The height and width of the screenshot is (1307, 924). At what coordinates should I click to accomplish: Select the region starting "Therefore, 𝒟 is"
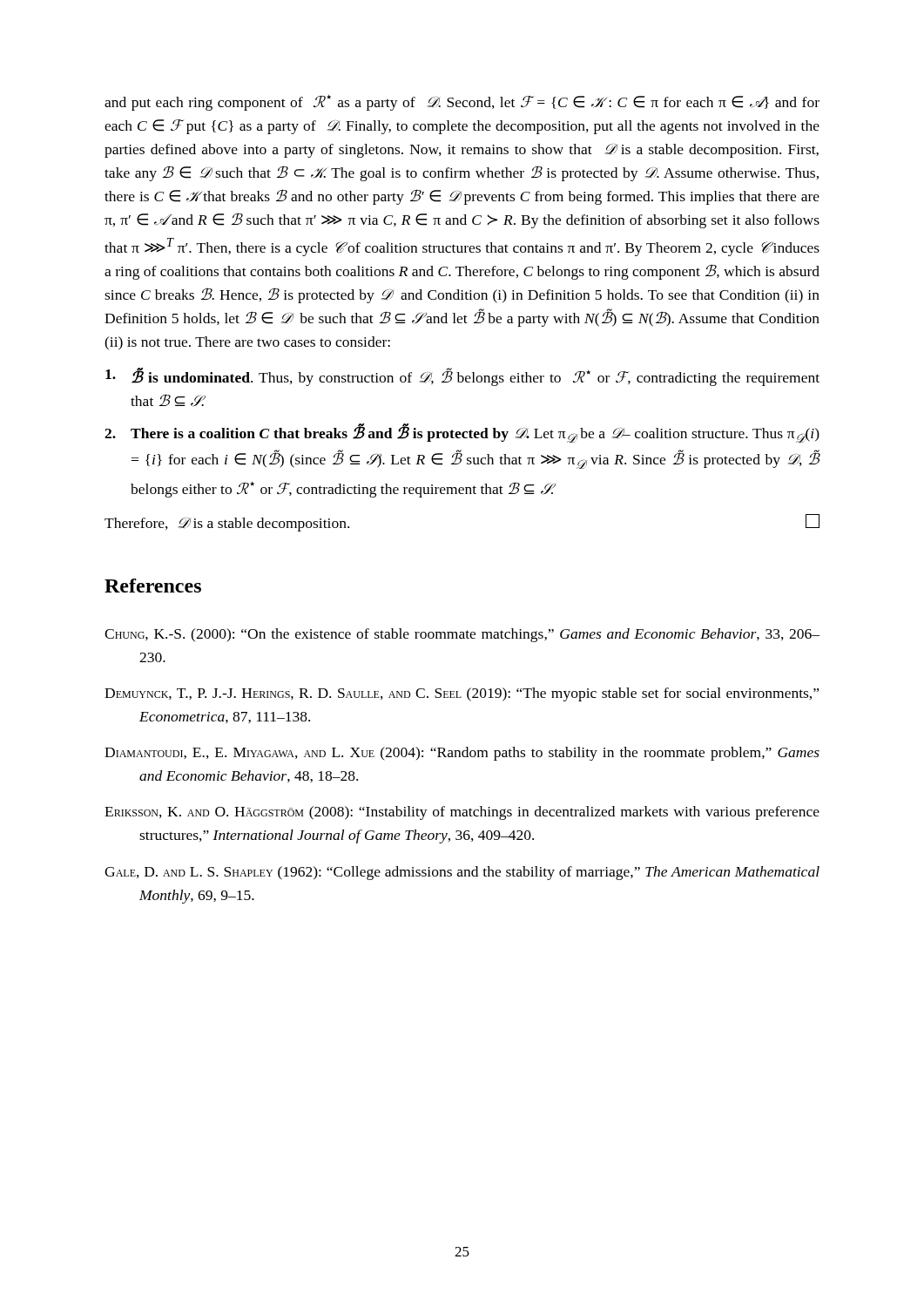(225, 522)
